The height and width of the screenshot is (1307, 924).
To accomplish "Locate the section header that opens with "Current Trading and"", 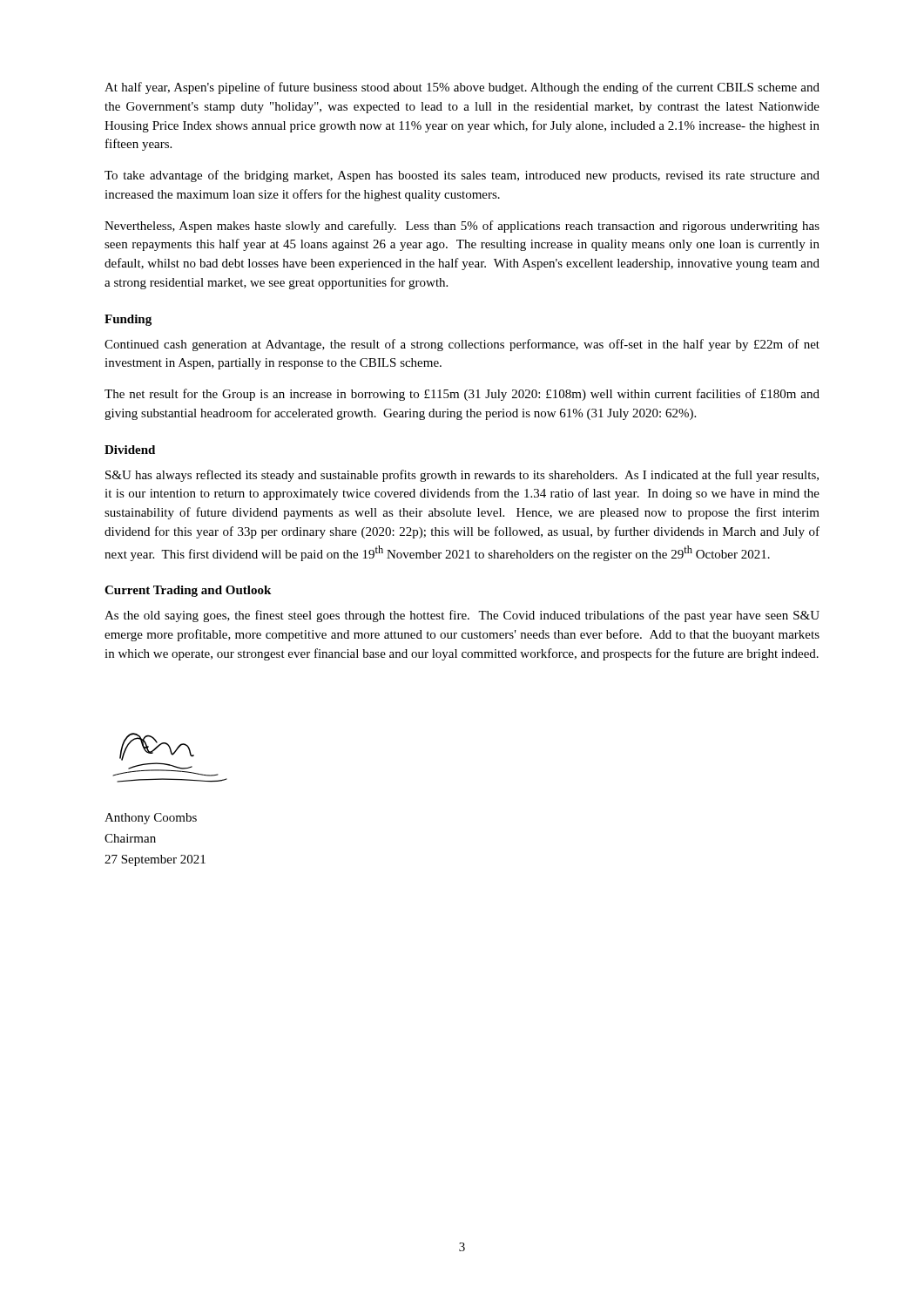I will tap(188, 590).
